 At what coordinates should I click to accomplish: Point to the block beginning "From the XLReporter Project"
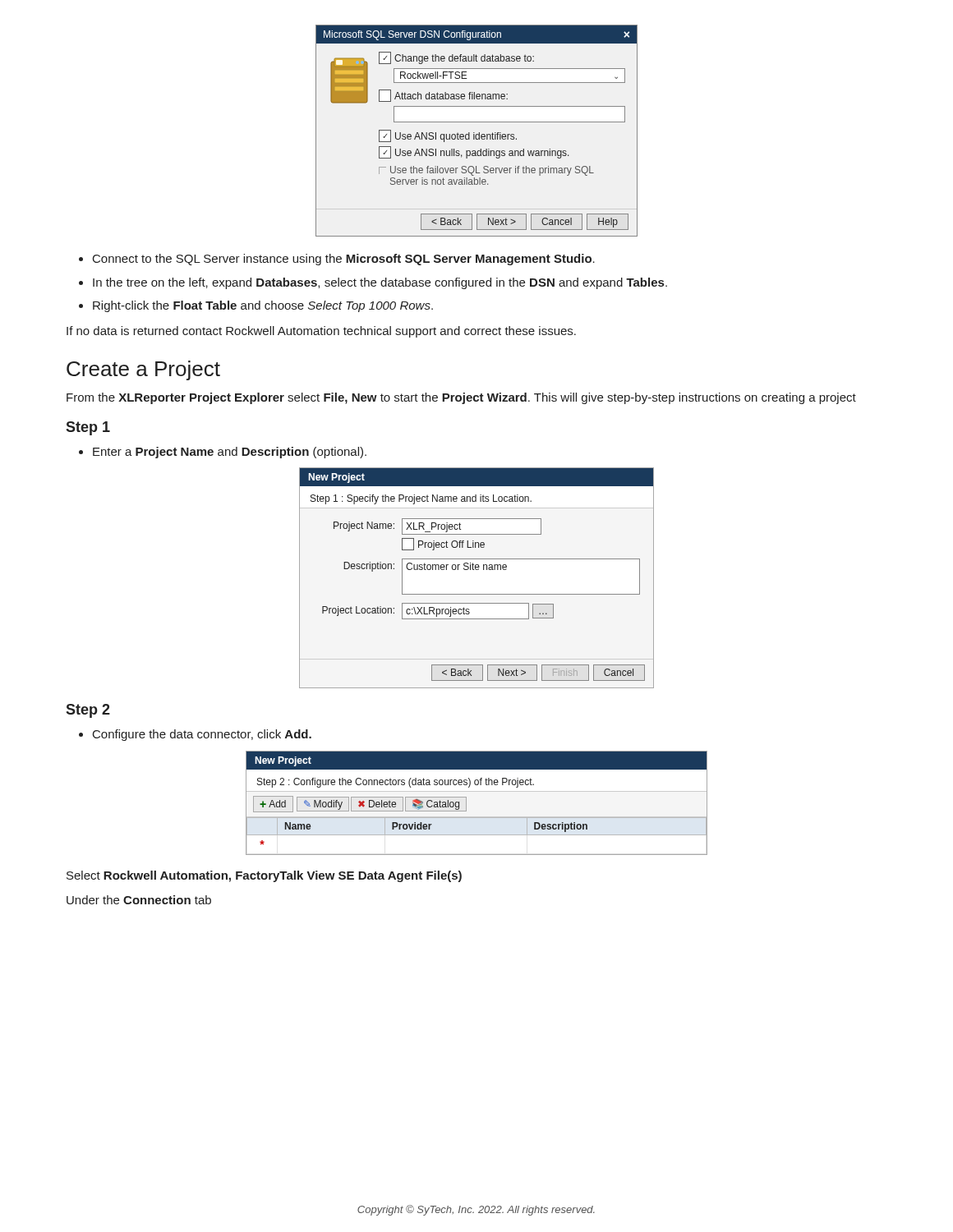461,397
